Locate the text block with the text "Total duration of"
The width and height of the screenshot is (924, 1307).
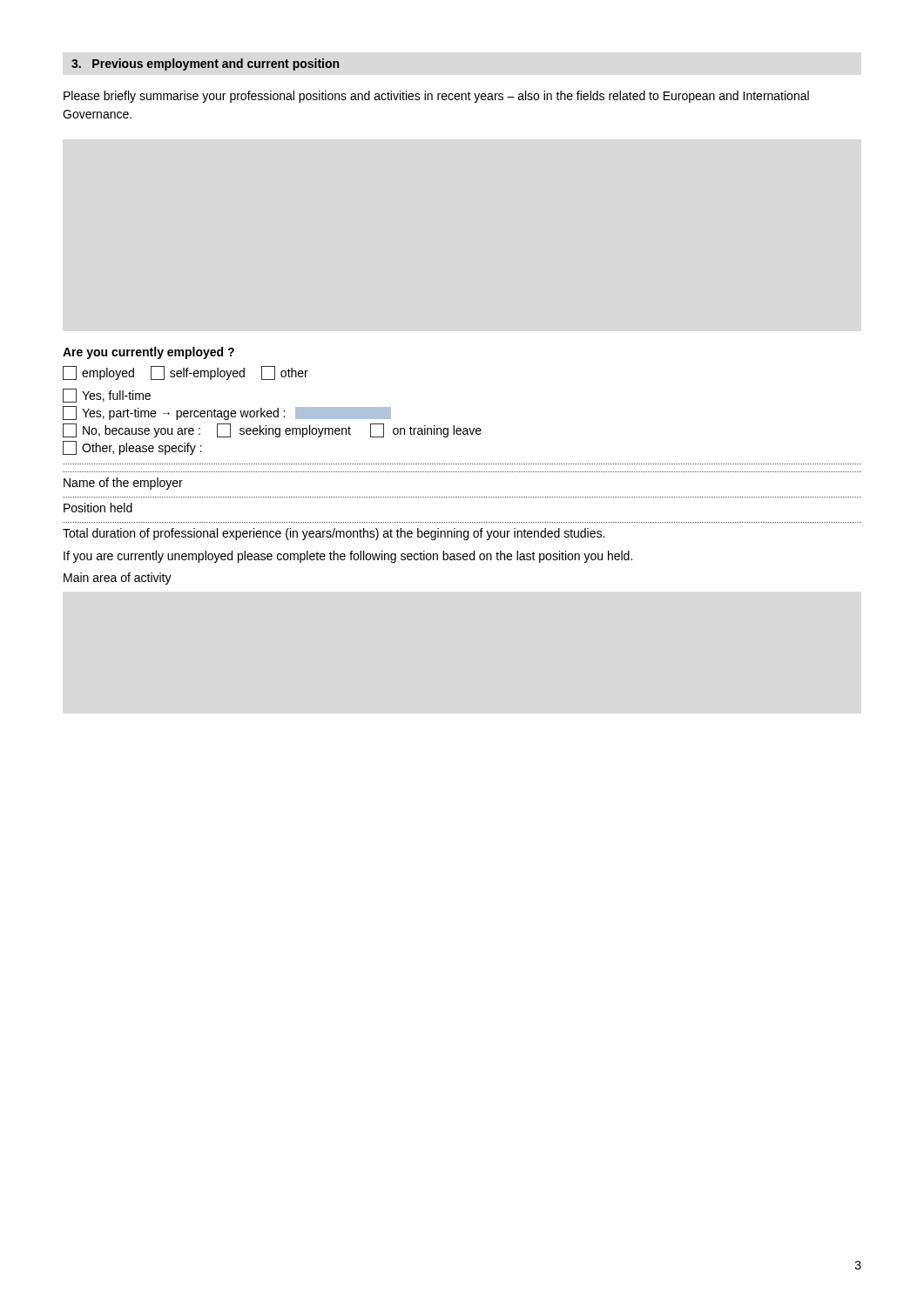[x=462, y=531]
